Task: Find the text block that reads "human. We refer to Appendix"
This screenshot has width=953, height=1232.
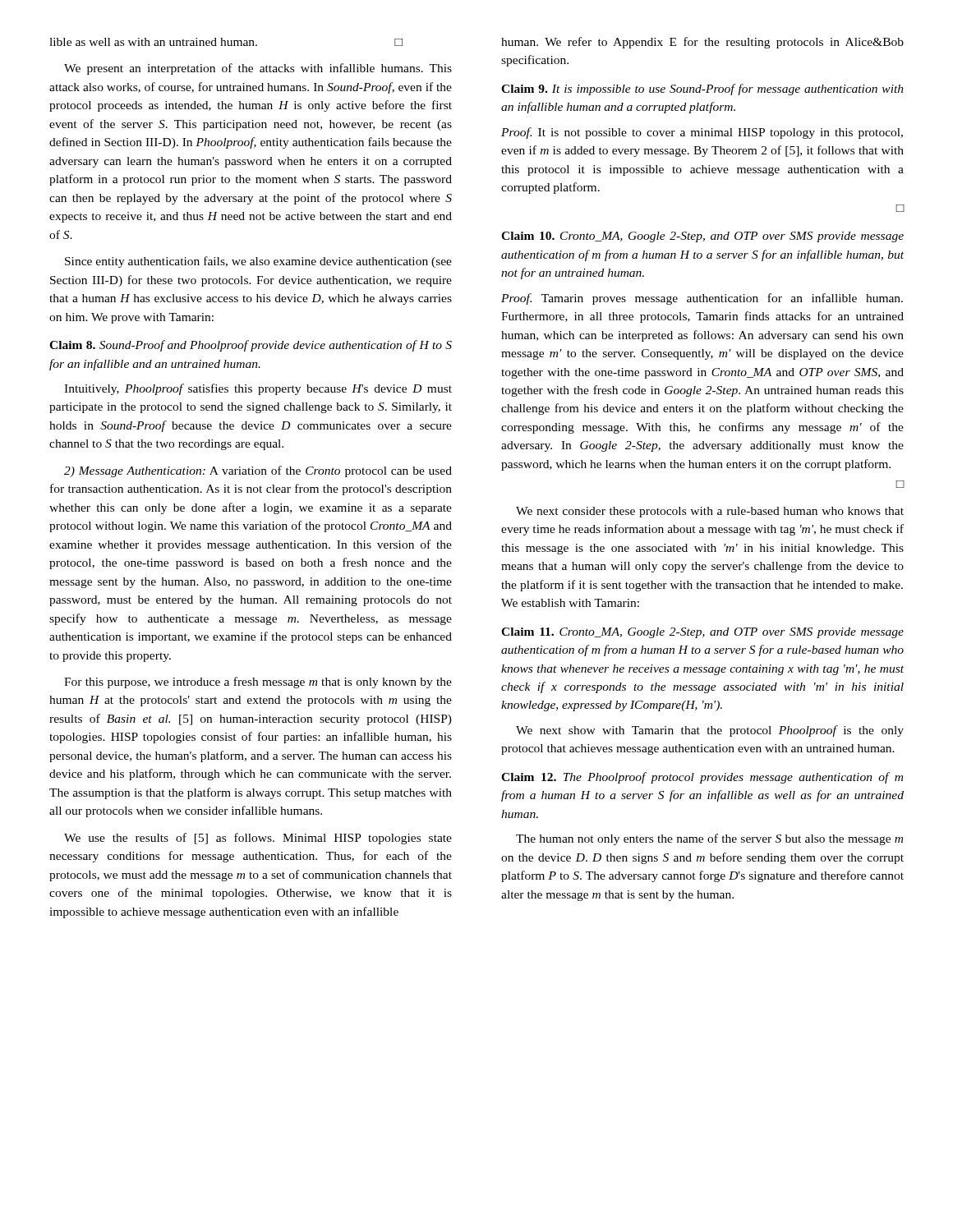Action: (x=702, y=51)
